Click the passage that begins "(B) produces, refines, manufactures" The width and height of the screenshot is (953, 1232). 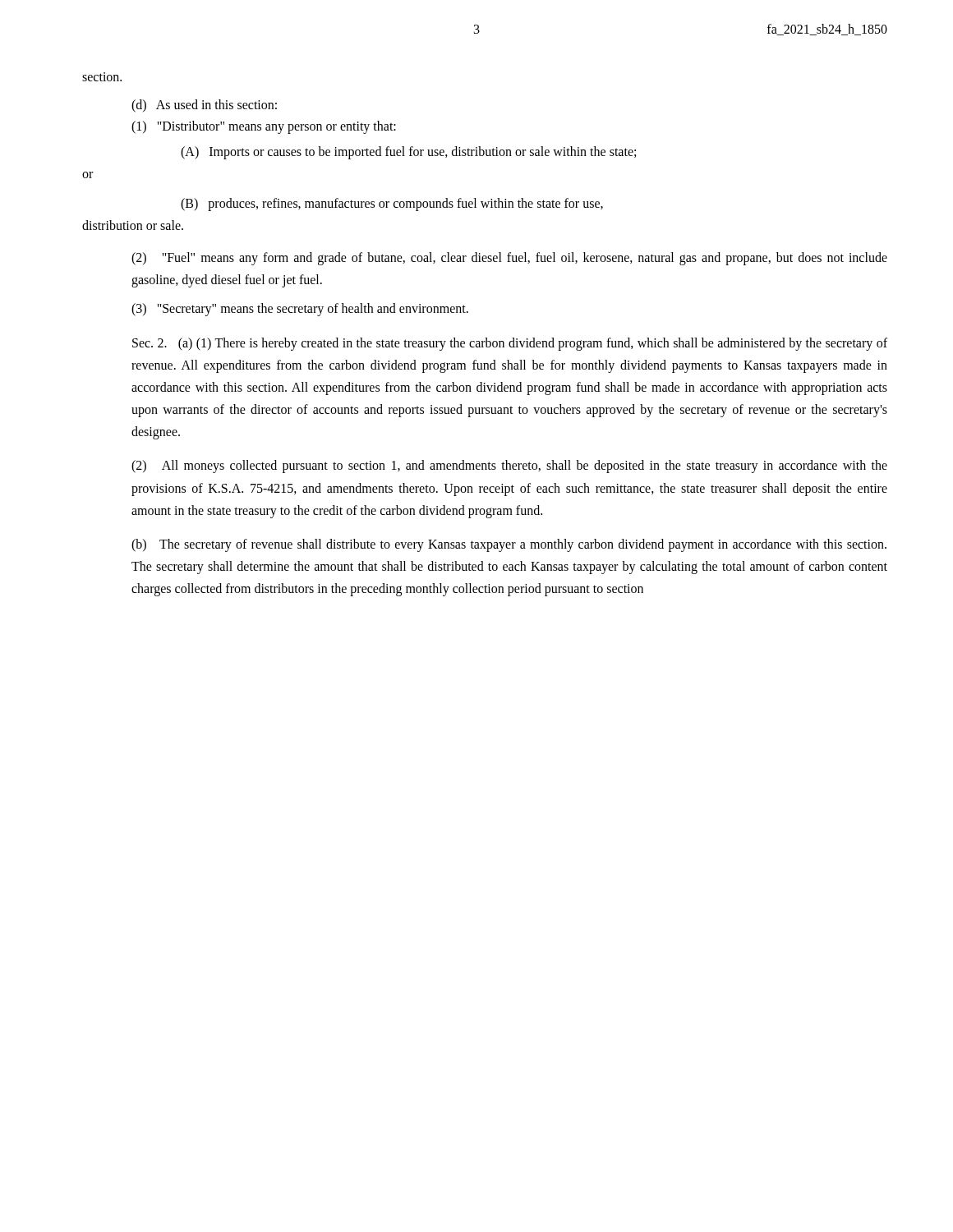392,203
